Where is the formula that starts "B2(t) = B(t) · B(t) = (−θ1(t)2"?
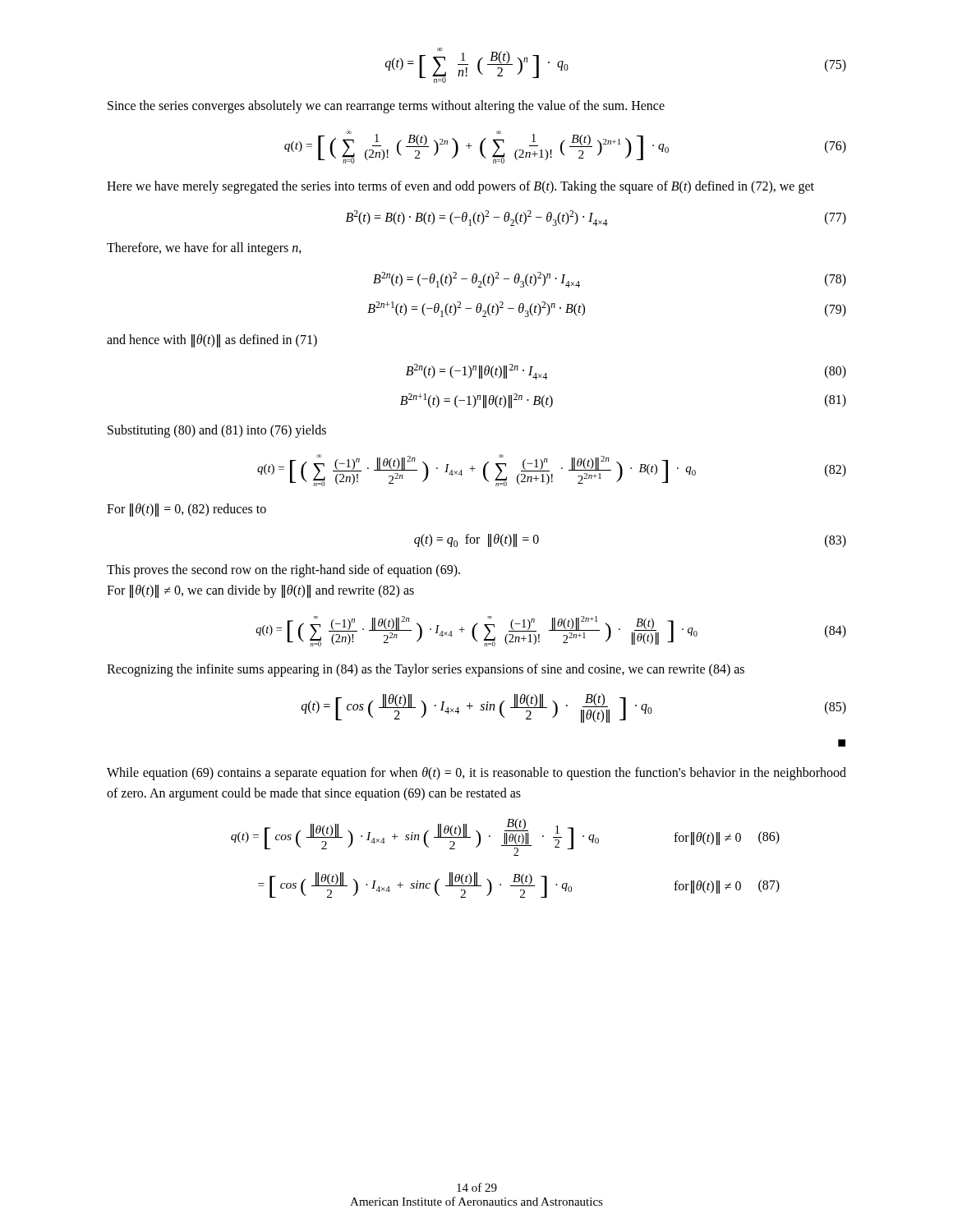Image resolution: width=953 pixels, height=1232 pixels. (x=596, y=218)
